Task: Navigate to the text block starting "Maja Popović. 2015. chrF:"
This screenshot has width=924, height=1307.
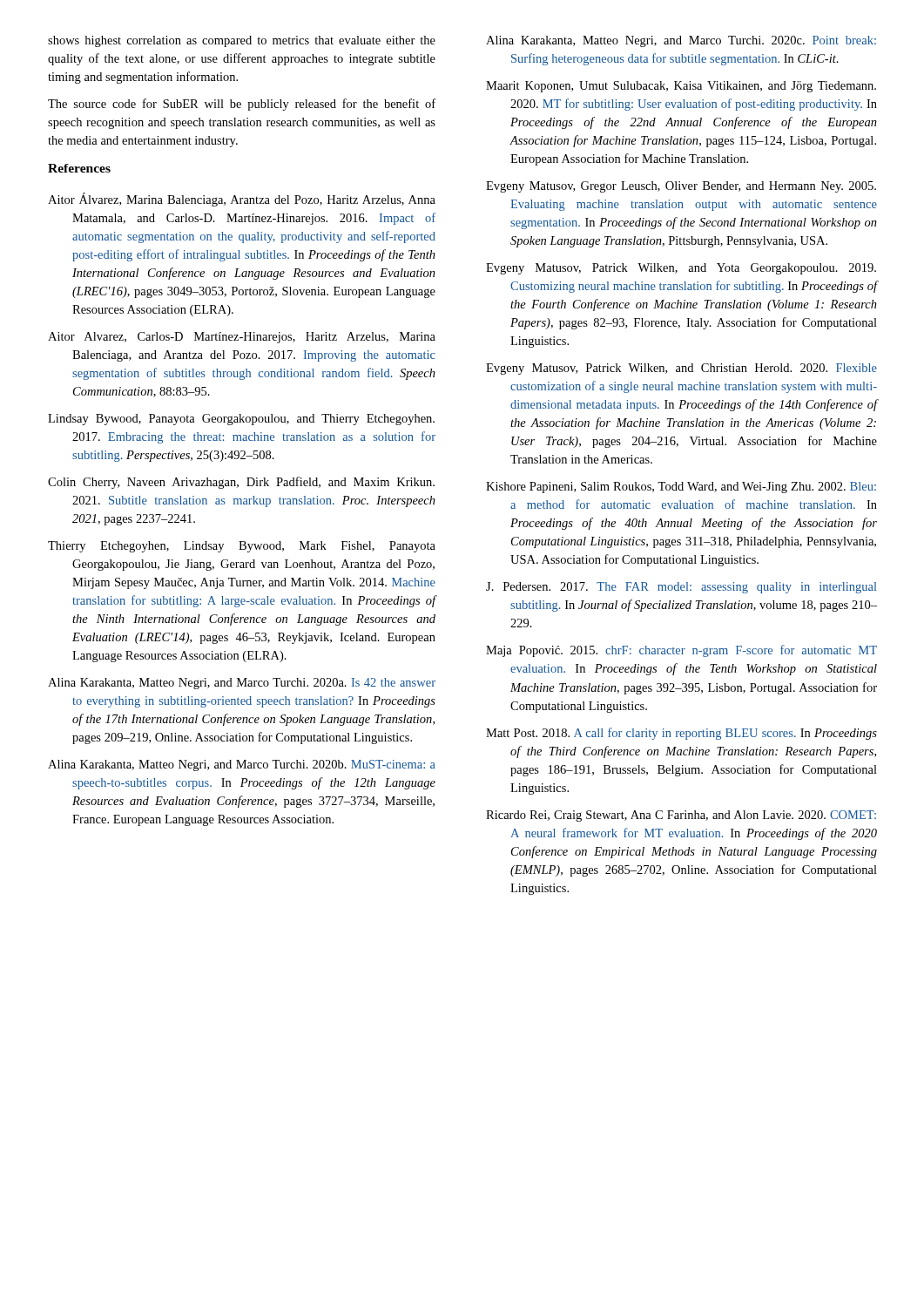Action: (681, 678)
